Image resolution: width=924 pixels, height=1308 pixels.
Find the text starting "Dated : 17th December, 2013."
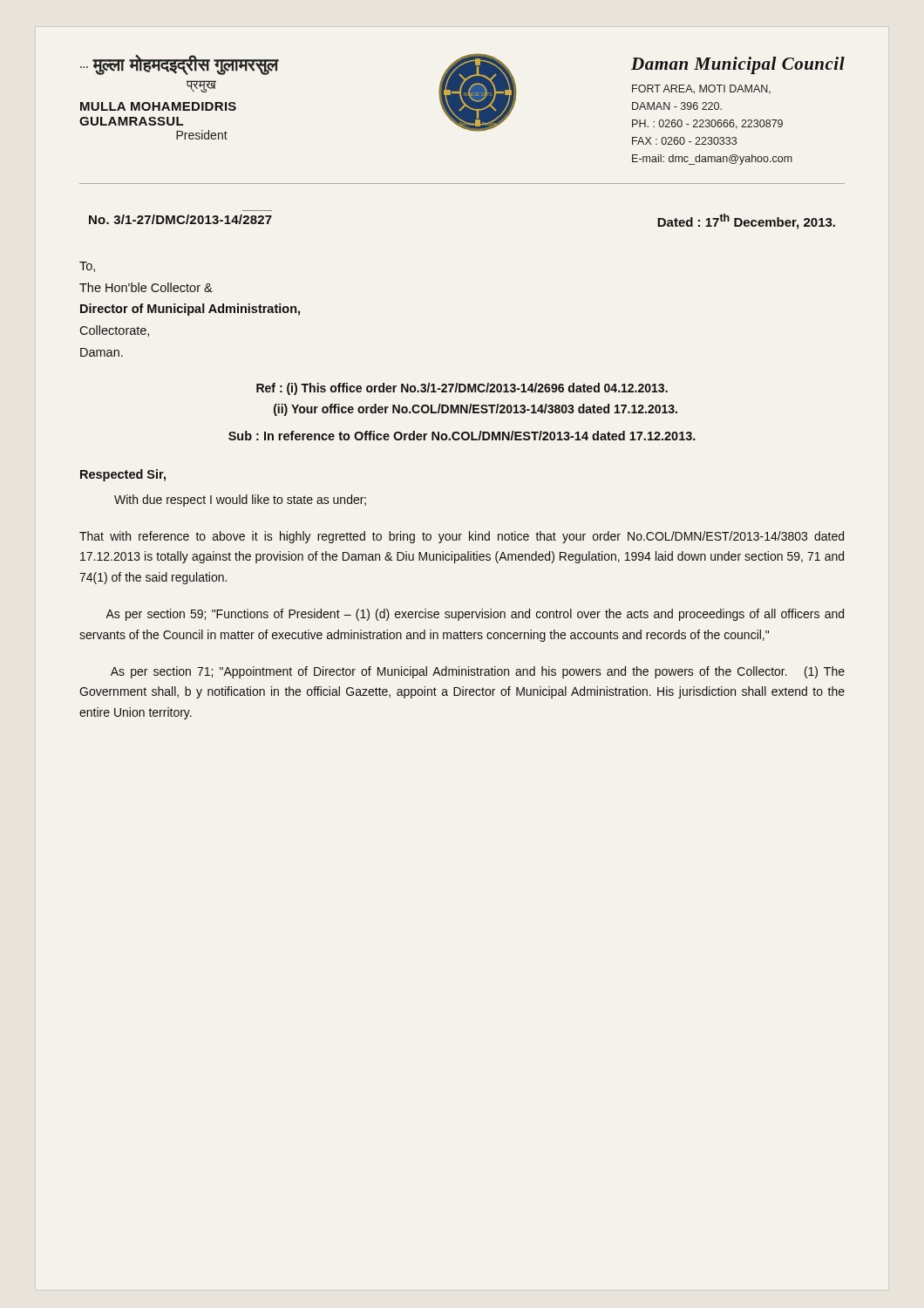(x=746, y=221)
